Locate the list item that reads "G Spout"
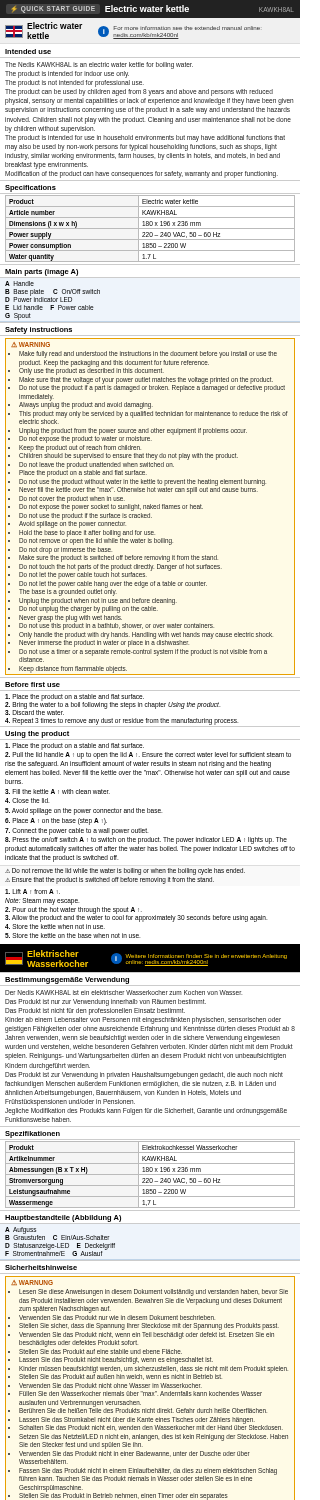This screenshot has width=320, height=1500. (18, 315)
